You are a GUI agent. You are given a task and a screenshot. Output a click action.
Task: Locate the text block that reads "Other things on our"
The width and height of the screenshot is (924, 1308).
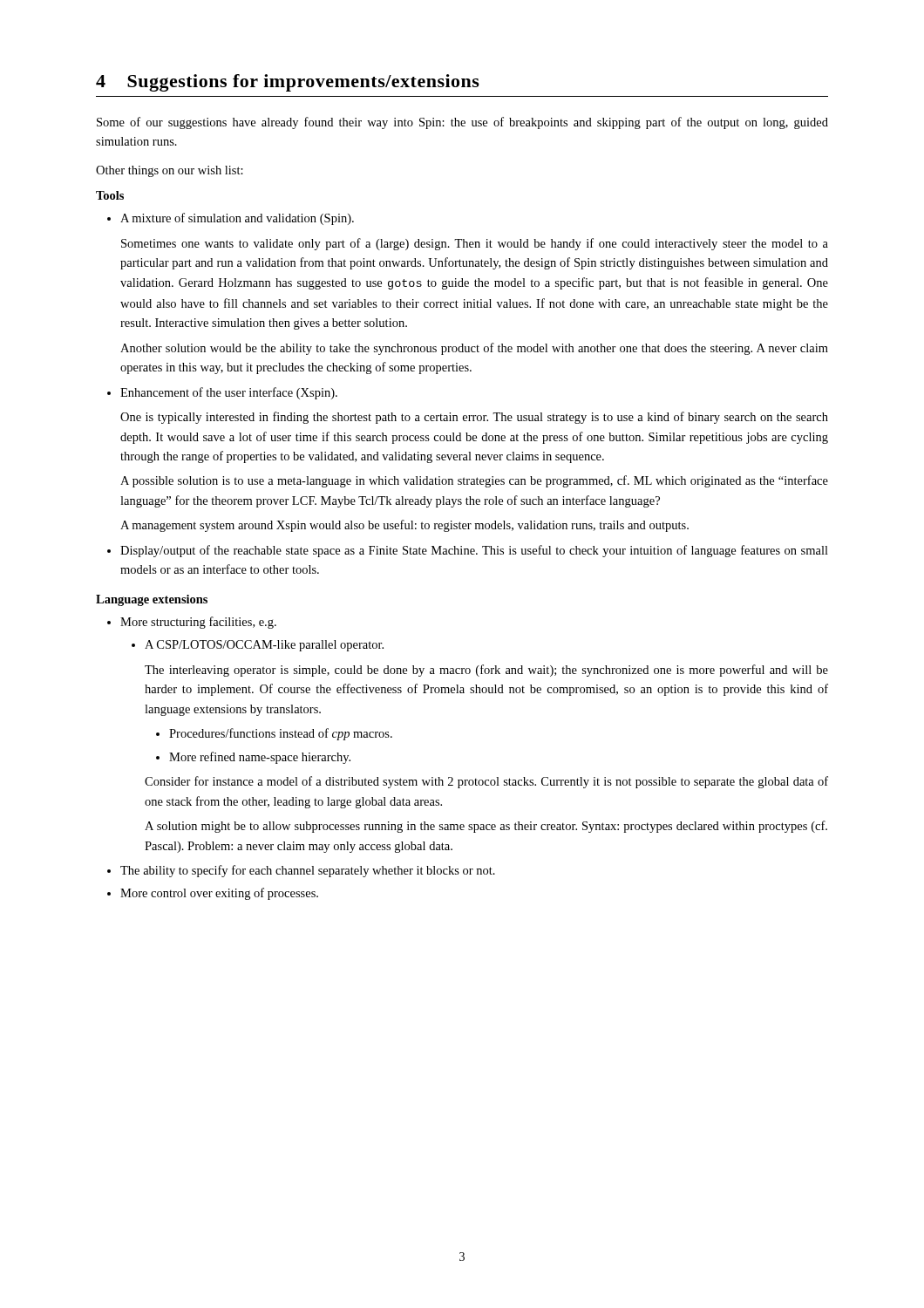coord(170,170)
